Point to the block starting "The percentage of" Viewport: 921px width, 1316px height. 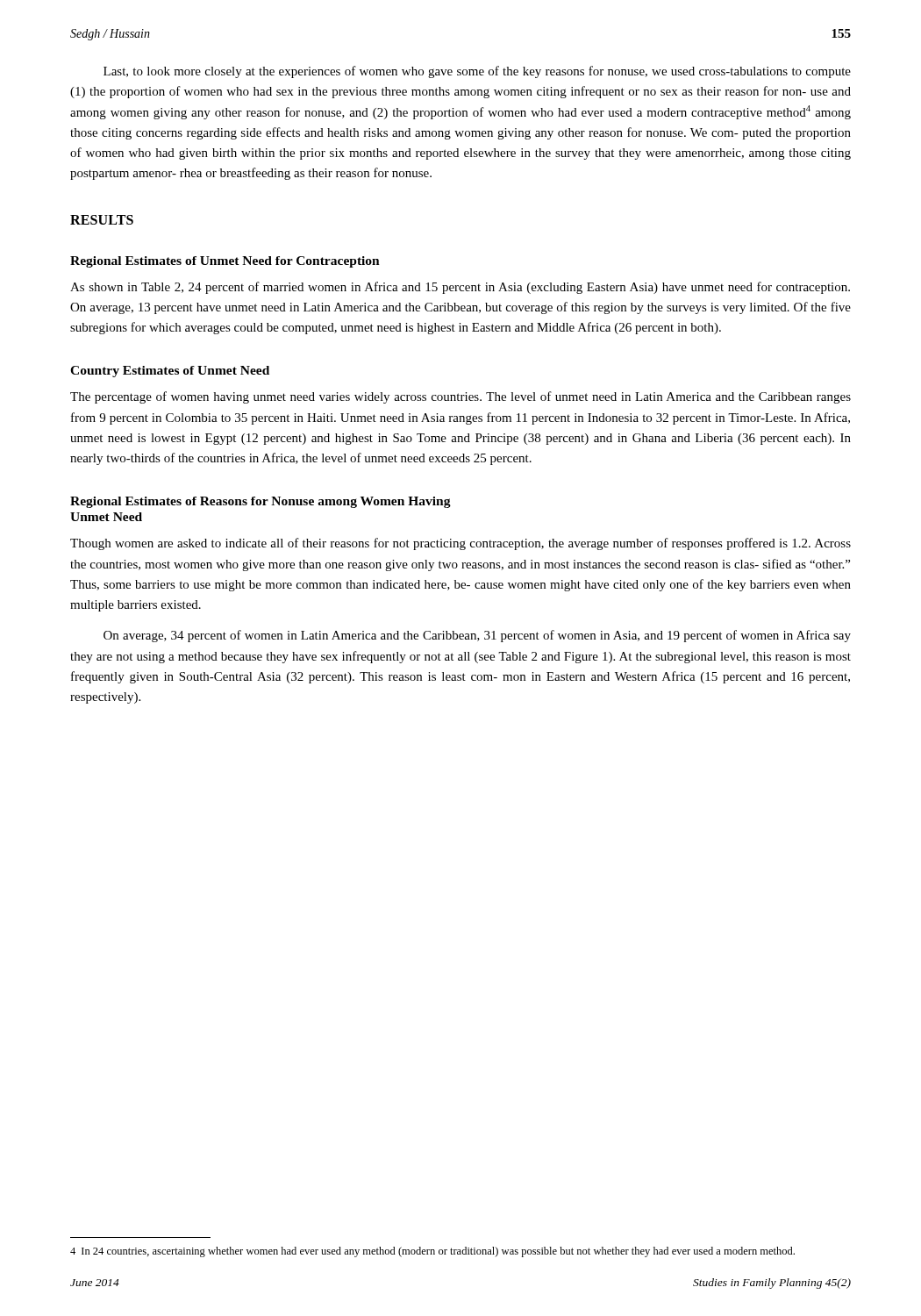pos(460,428)
